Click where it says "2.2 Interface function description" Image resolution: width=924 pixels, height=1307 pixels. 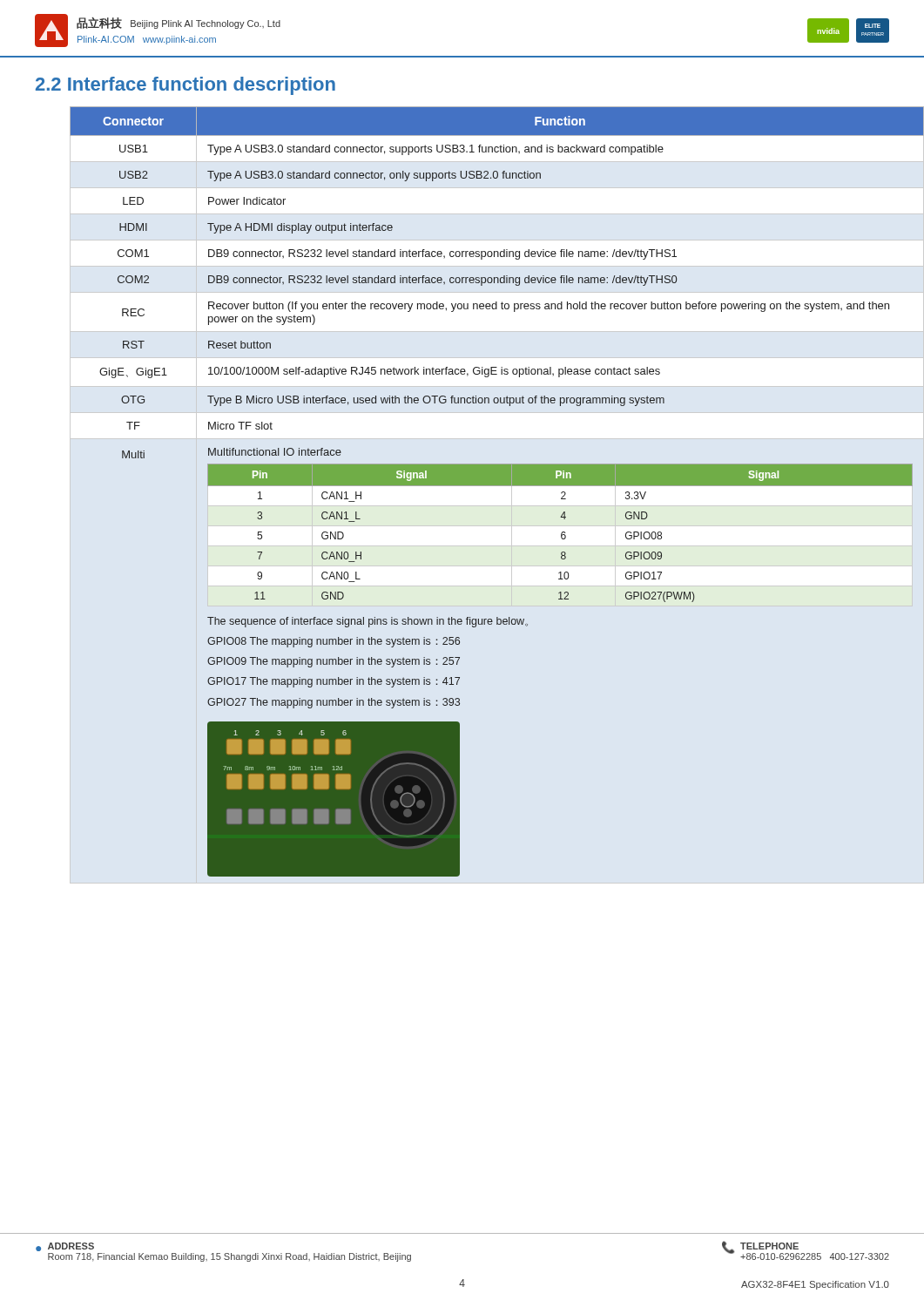[x=185, y=84]
